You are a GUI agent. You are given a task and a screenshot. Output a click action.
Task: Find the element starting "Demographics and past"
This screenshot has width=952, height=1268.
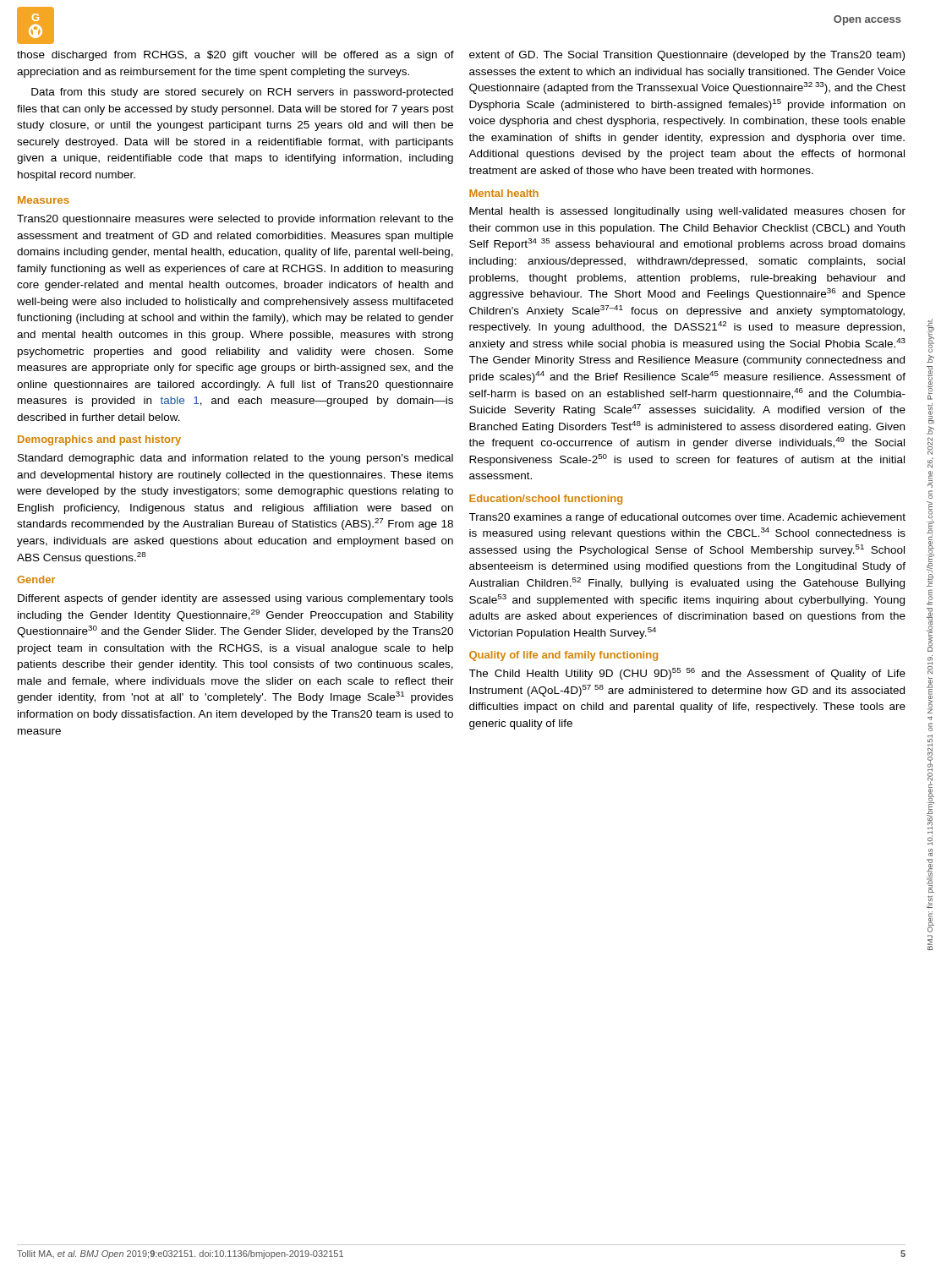coord(99,439)
